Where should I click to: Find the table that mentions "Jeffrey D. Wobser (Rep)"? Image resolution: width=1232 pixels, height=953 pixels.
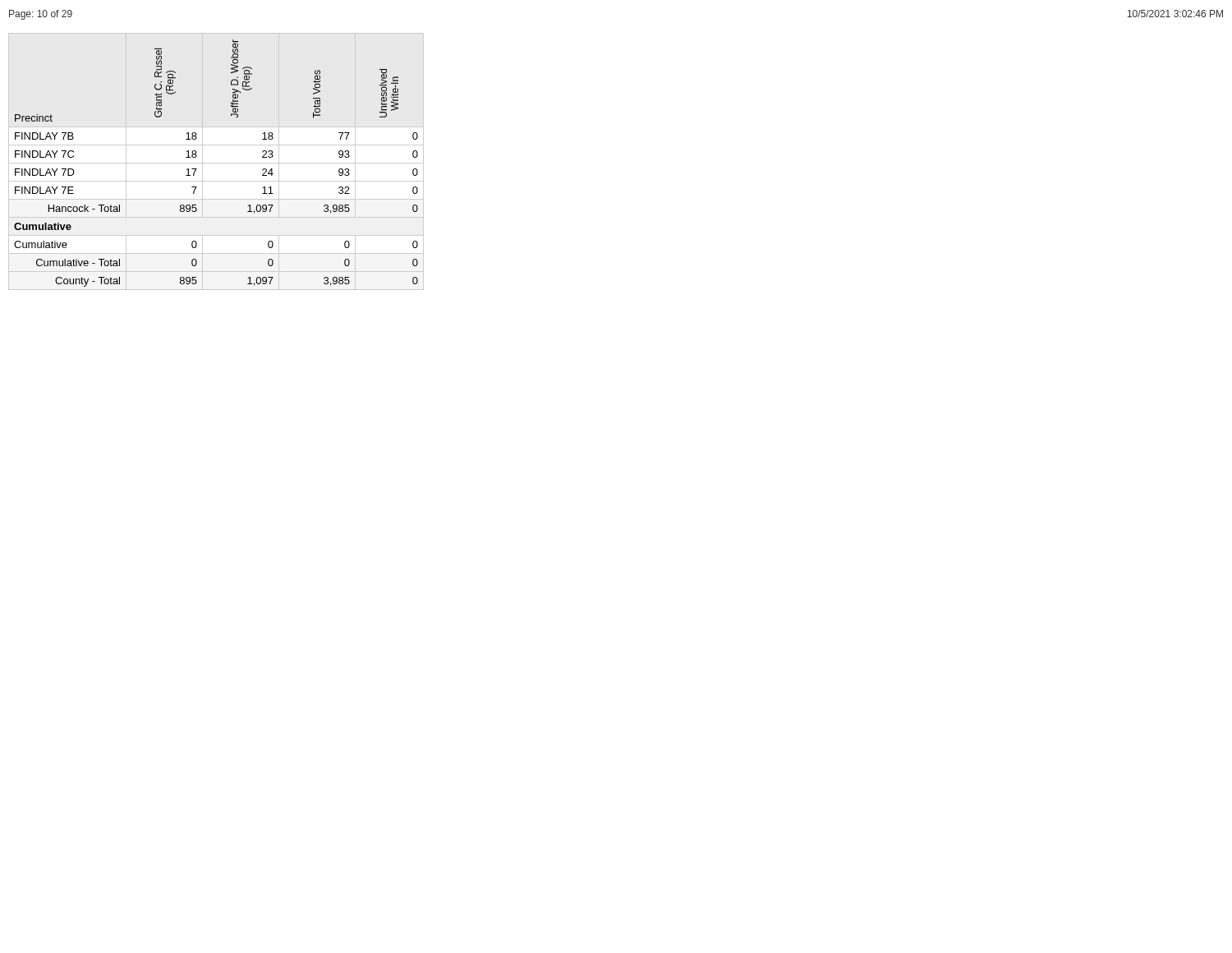(216, 161)
